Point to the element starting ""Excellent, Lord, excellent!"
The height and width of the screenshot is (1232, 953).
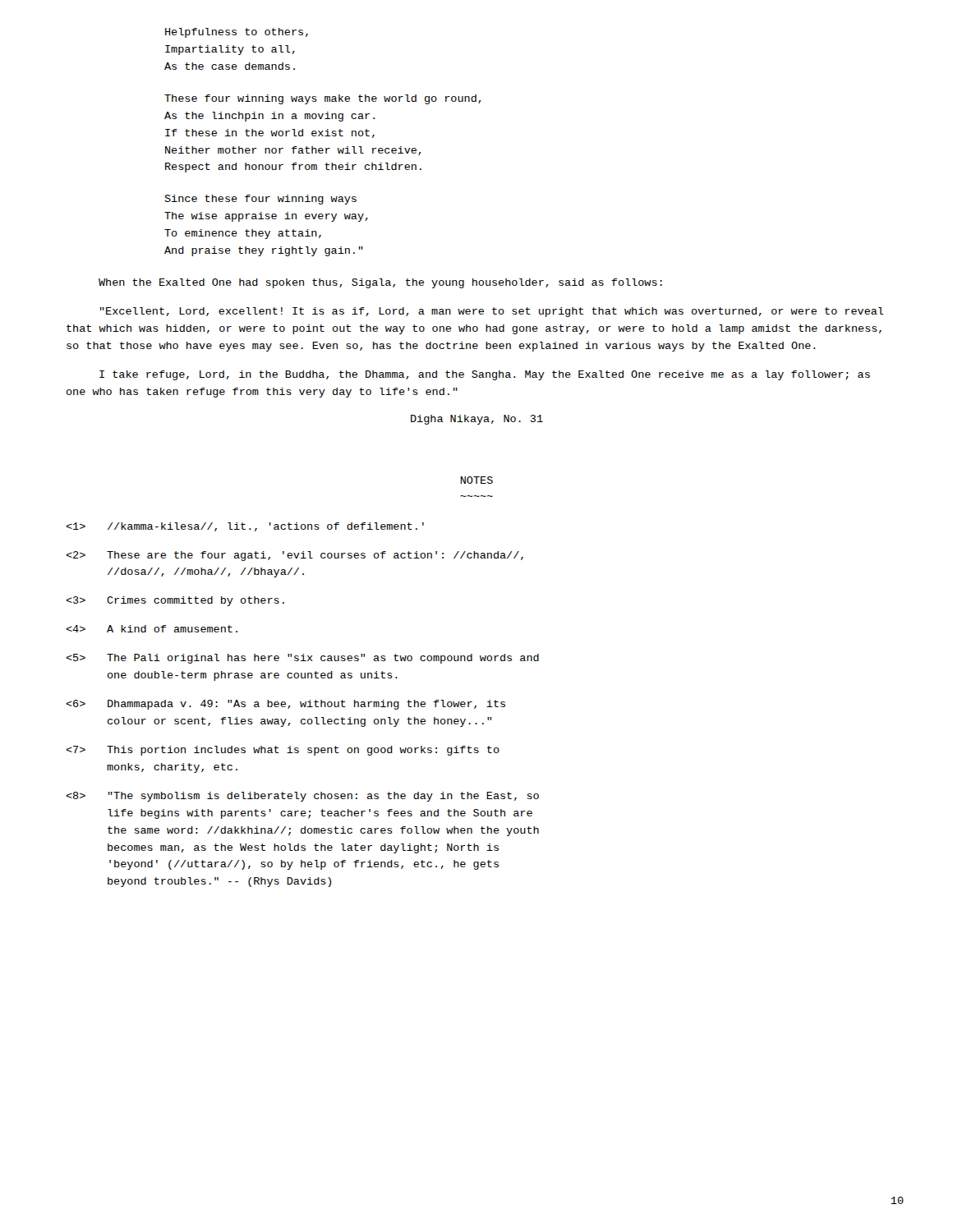pyautogui.click(x=475, y=329)
